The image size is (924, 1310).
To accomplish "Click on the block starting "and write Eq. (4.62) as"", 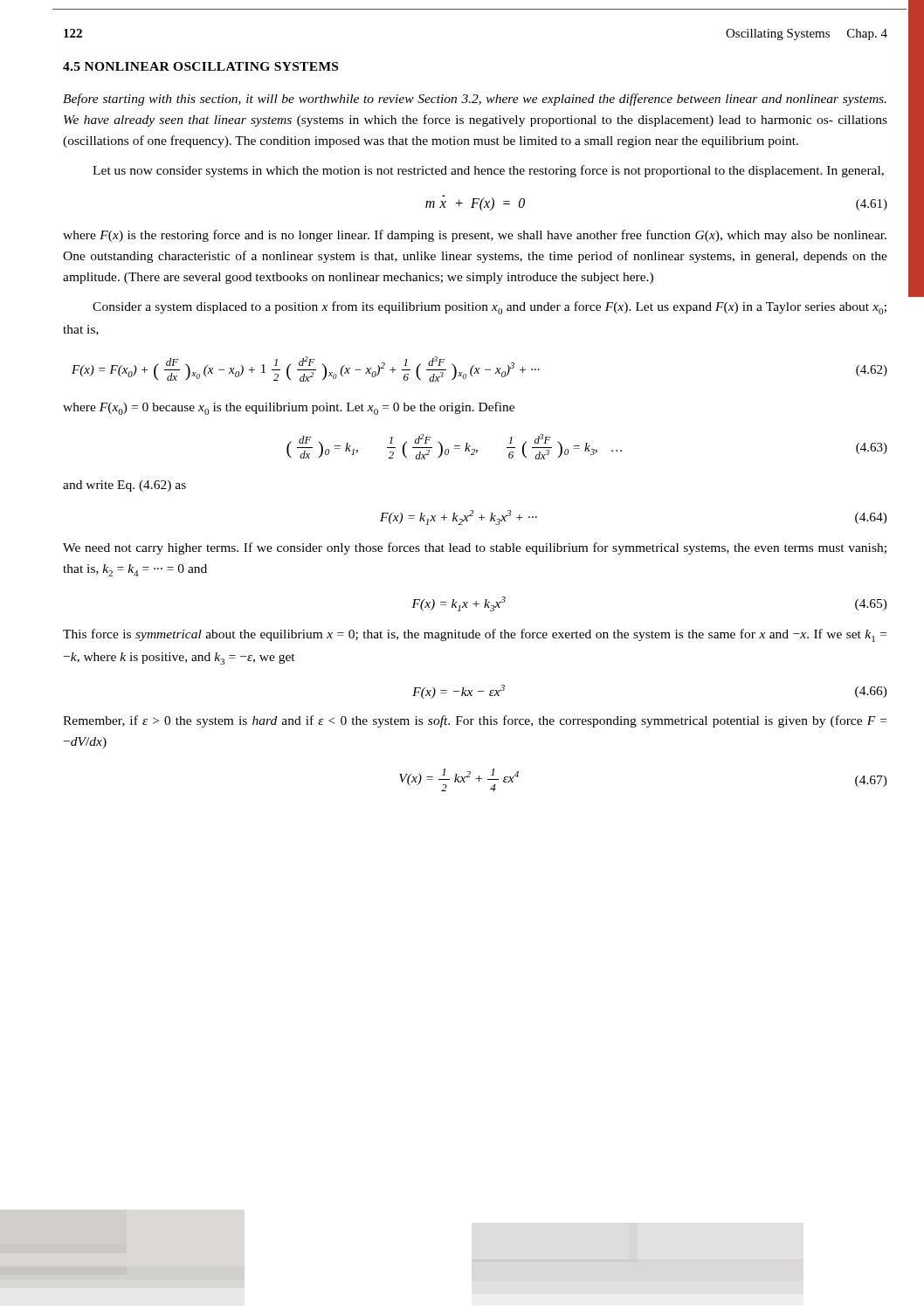I will (125, 484).
